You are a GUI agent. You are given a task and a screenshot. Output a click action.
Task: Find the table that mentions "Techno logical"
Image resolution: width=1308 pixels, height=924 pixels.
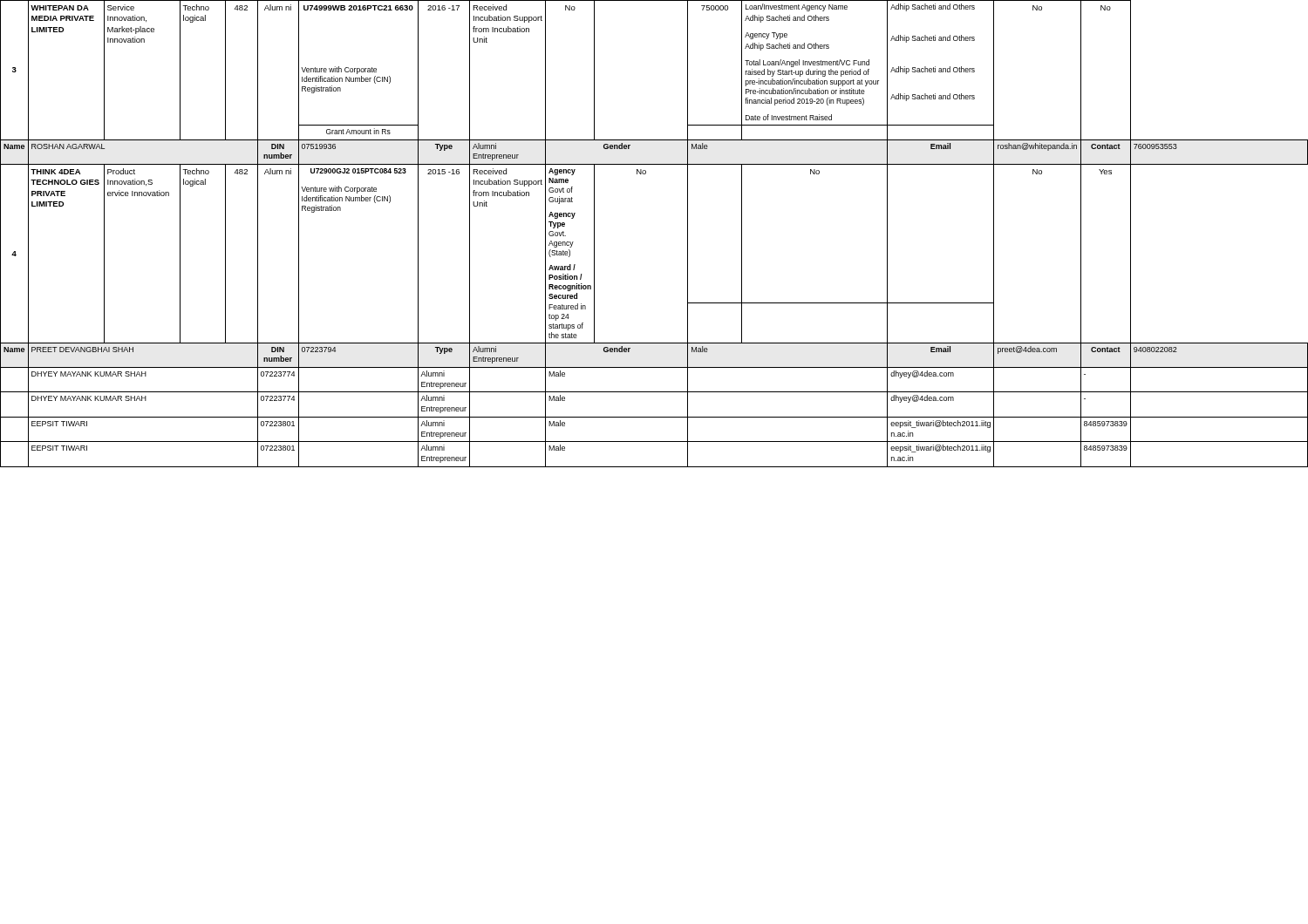[654, 233]
